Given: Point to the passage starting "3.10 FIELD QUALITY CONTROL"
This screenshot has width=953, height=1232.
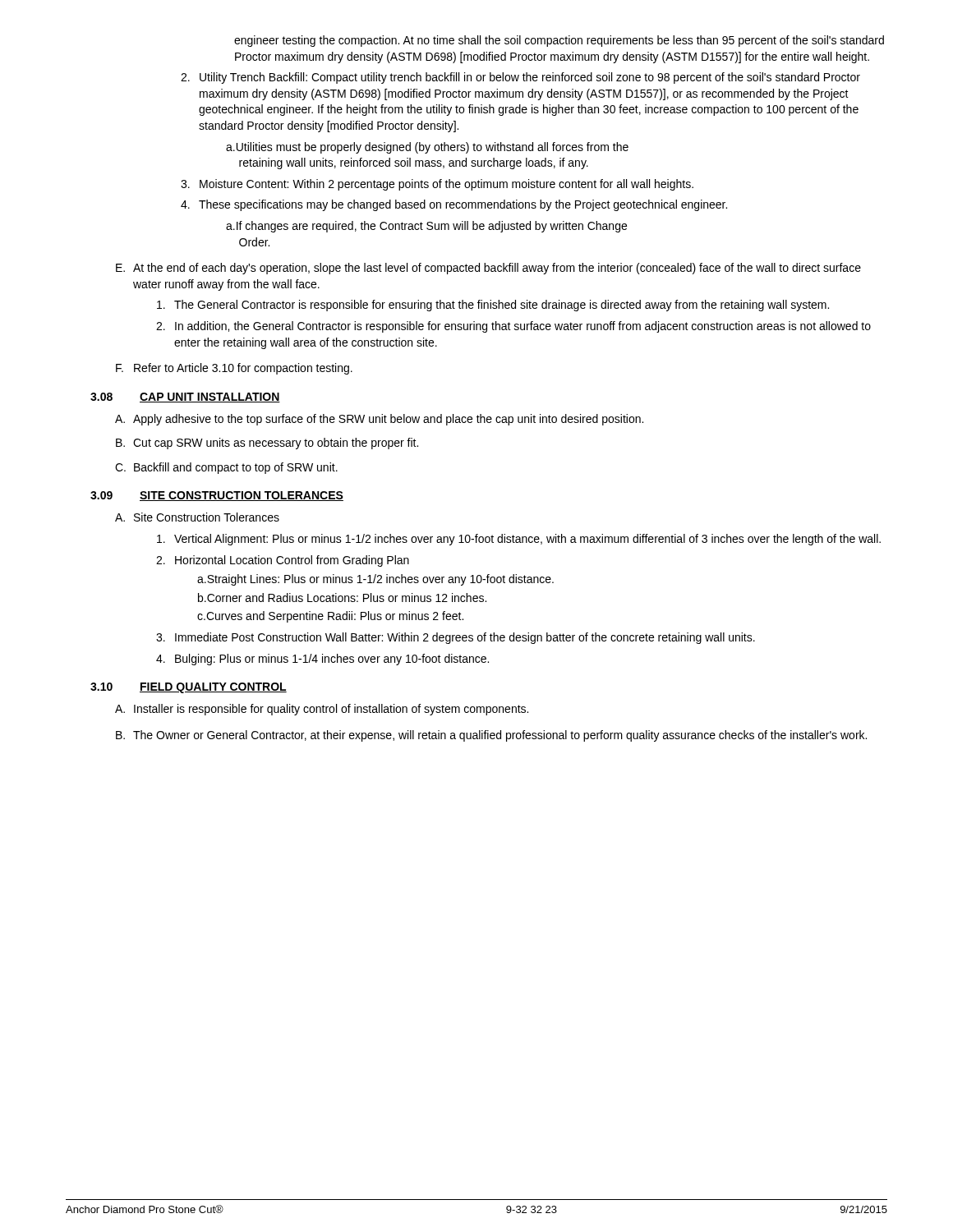Looking at the screenshot, I should point(188,687).
